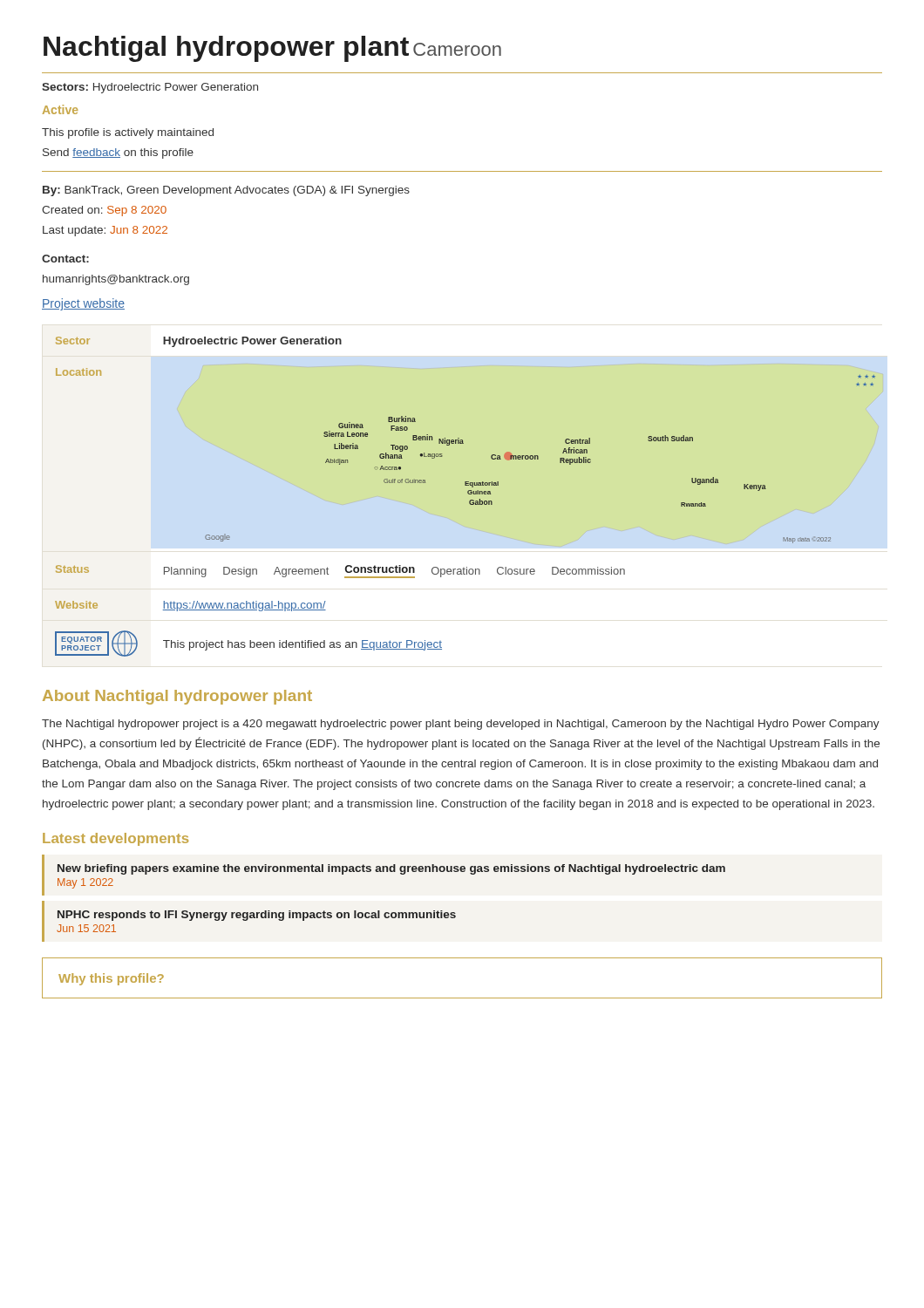Locate the text "Why this profile?"
The image size is (924, 1308).
(x=111, y=978)
